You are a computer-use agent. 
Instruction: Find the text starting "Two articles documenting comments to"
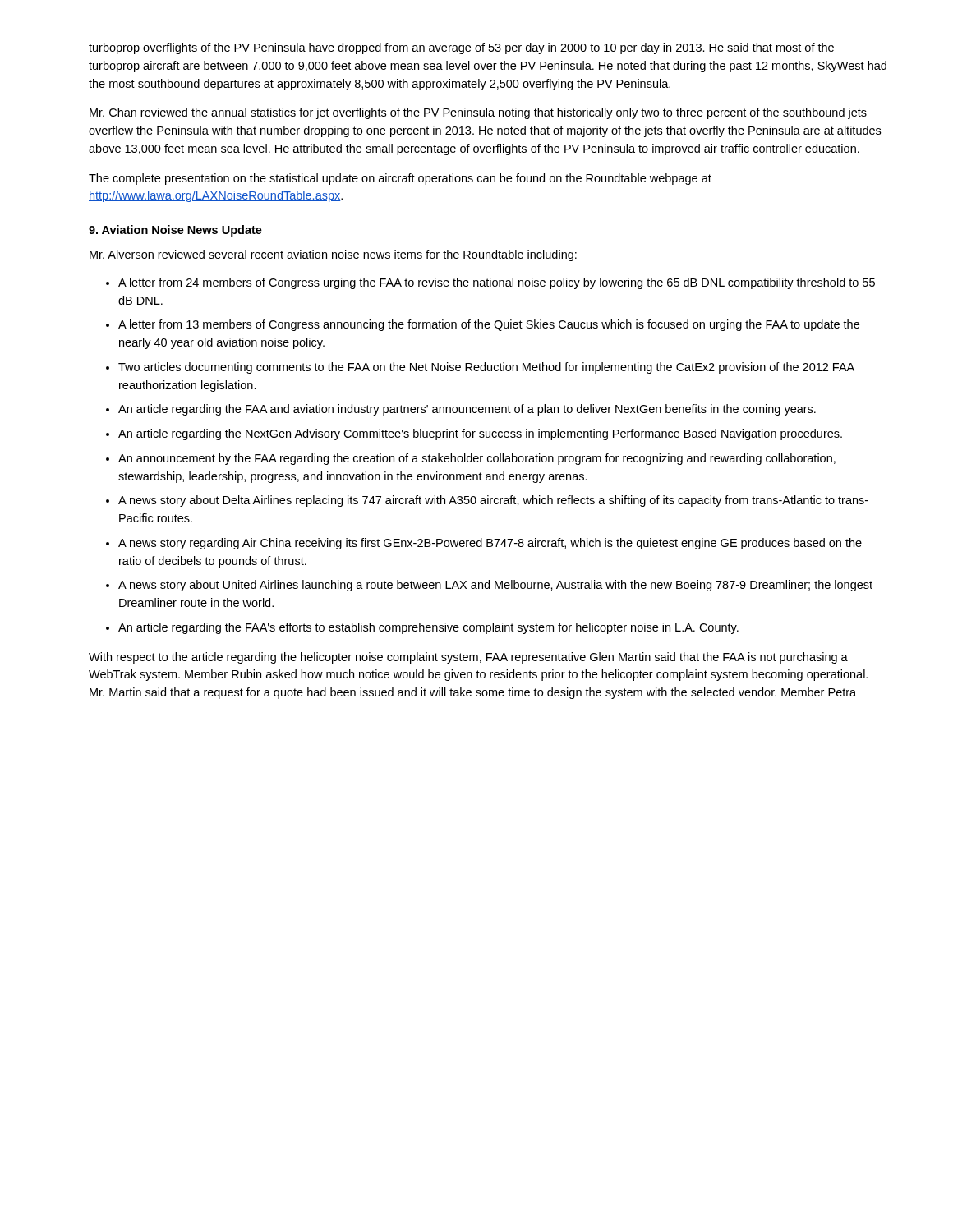pos(486,376)
